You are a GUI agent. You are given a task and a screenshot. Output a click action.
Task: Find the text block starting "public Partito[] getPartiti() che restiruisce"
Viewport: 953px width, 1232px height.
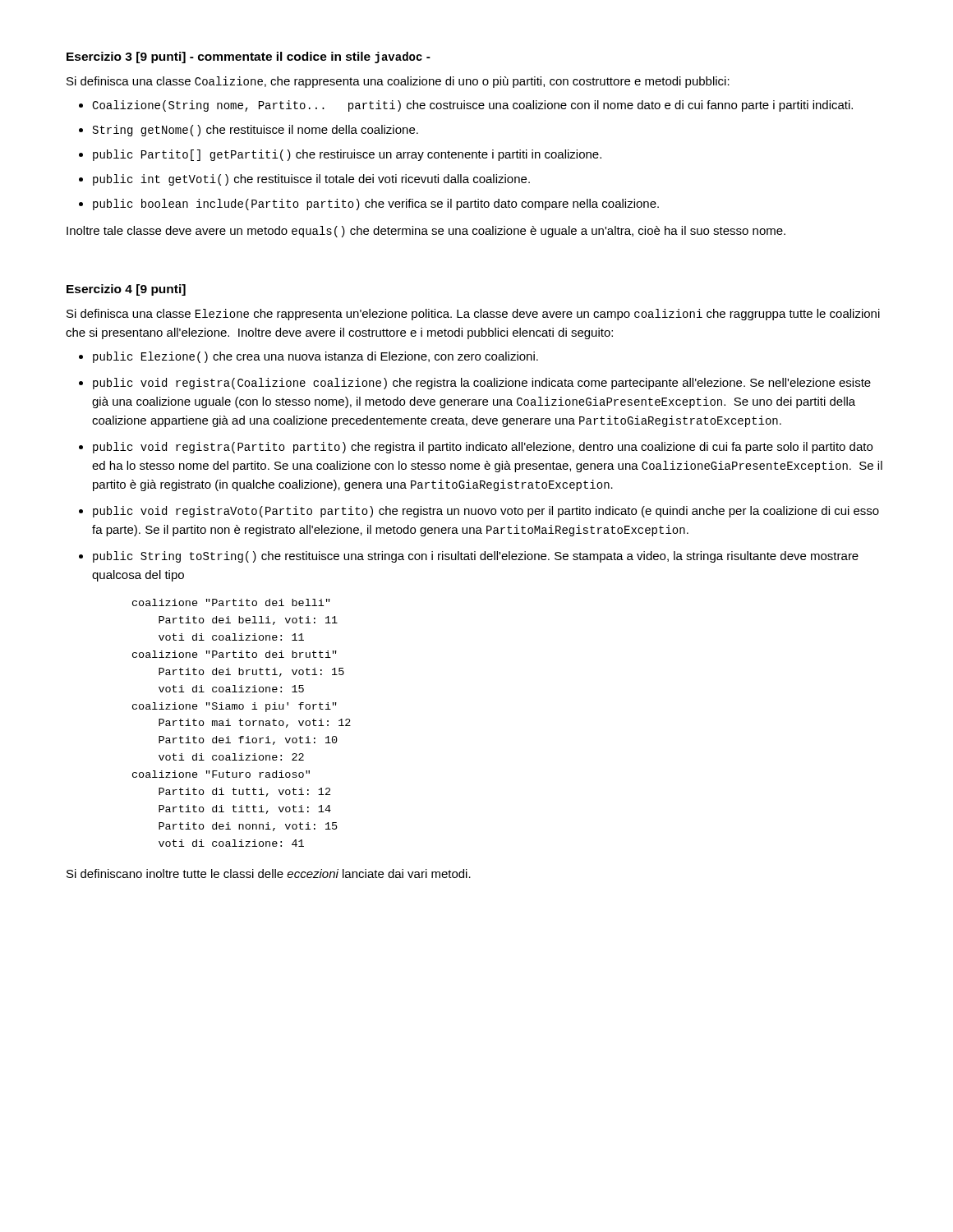[x=490, y=155]
